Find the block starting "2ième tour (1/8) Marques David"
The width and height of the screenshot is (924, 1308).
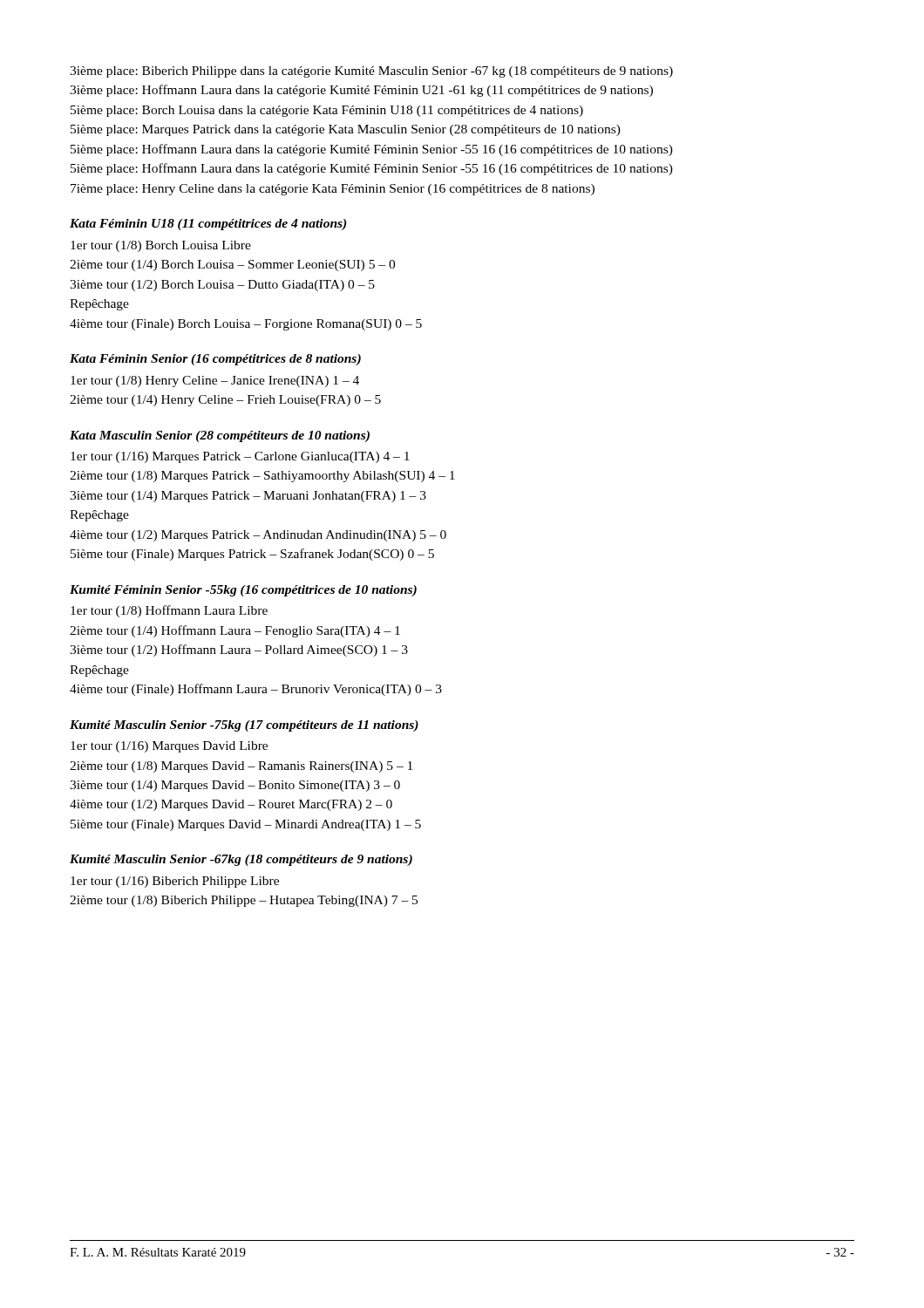coord(242,765)
